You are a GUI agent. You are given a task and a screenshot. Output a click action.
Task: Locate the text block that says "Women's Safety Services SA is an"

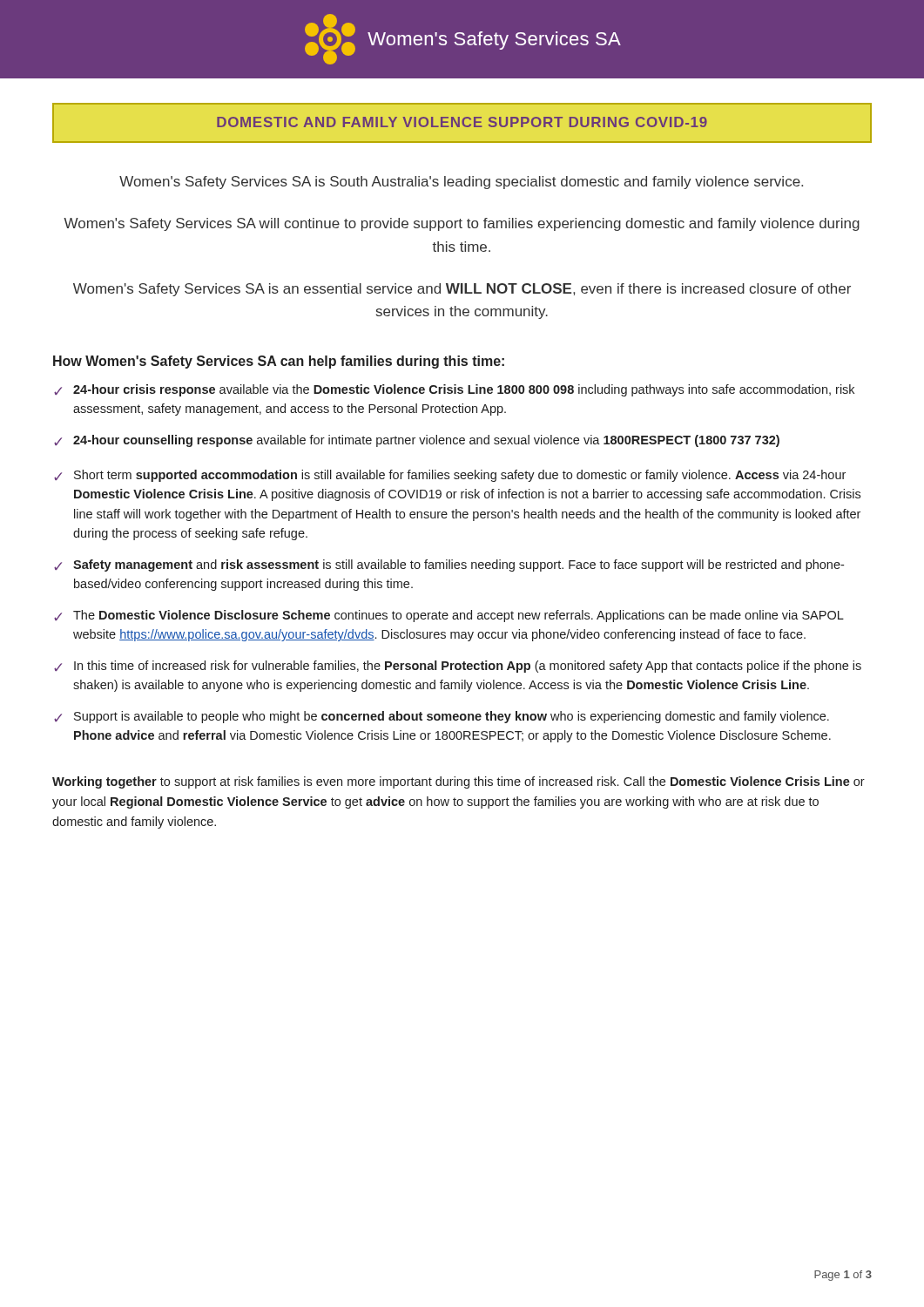click(x=462, y=300)
